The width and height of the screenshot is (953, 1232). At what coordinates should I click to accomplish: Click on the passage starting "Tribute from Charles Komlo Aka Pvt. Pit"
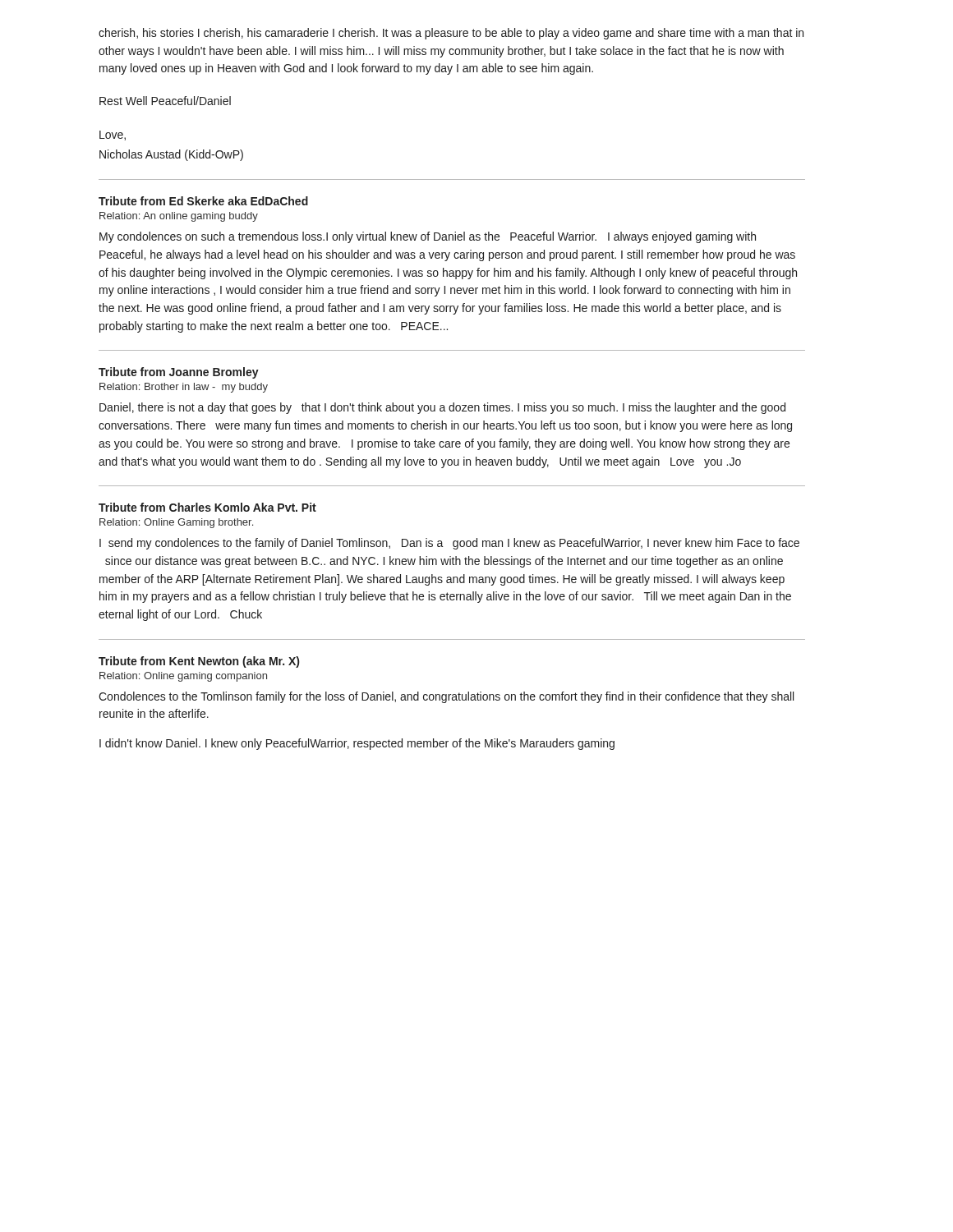[207, 508]
